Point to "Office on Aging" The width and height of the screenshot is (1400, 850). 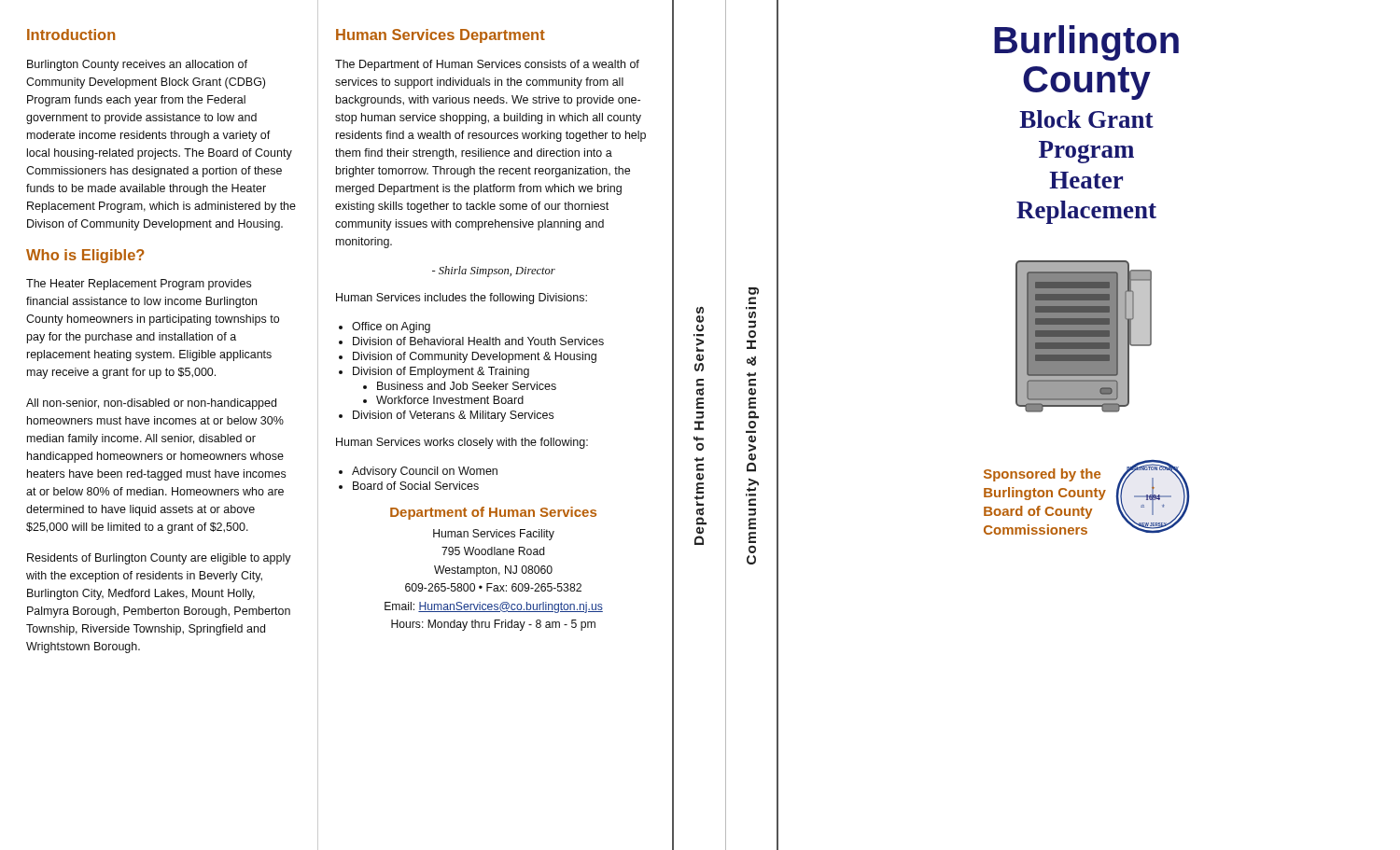point(502,327)
